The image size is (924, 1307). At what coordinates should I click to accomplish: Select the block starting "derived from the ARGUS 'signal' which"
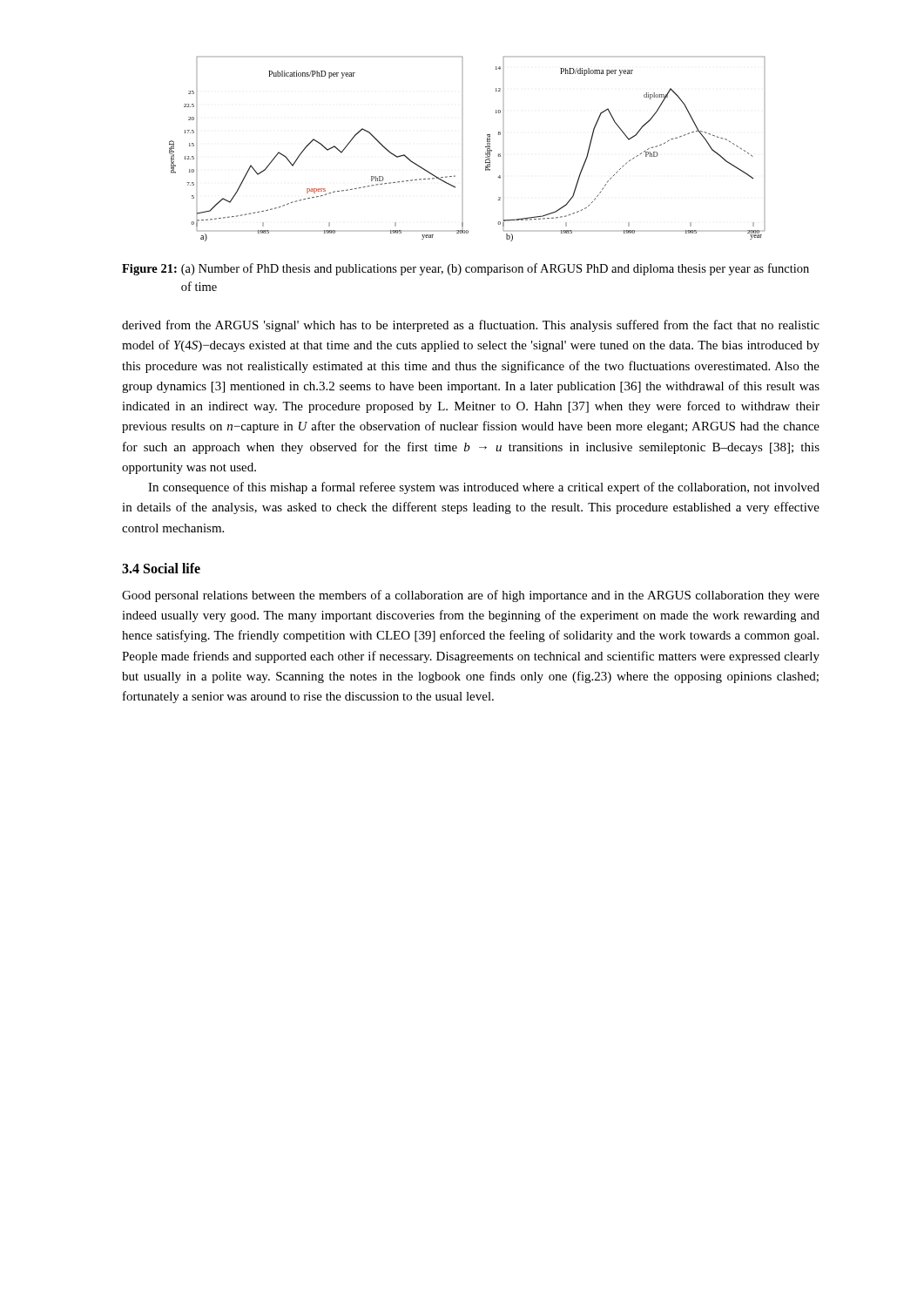pos(471,396)
